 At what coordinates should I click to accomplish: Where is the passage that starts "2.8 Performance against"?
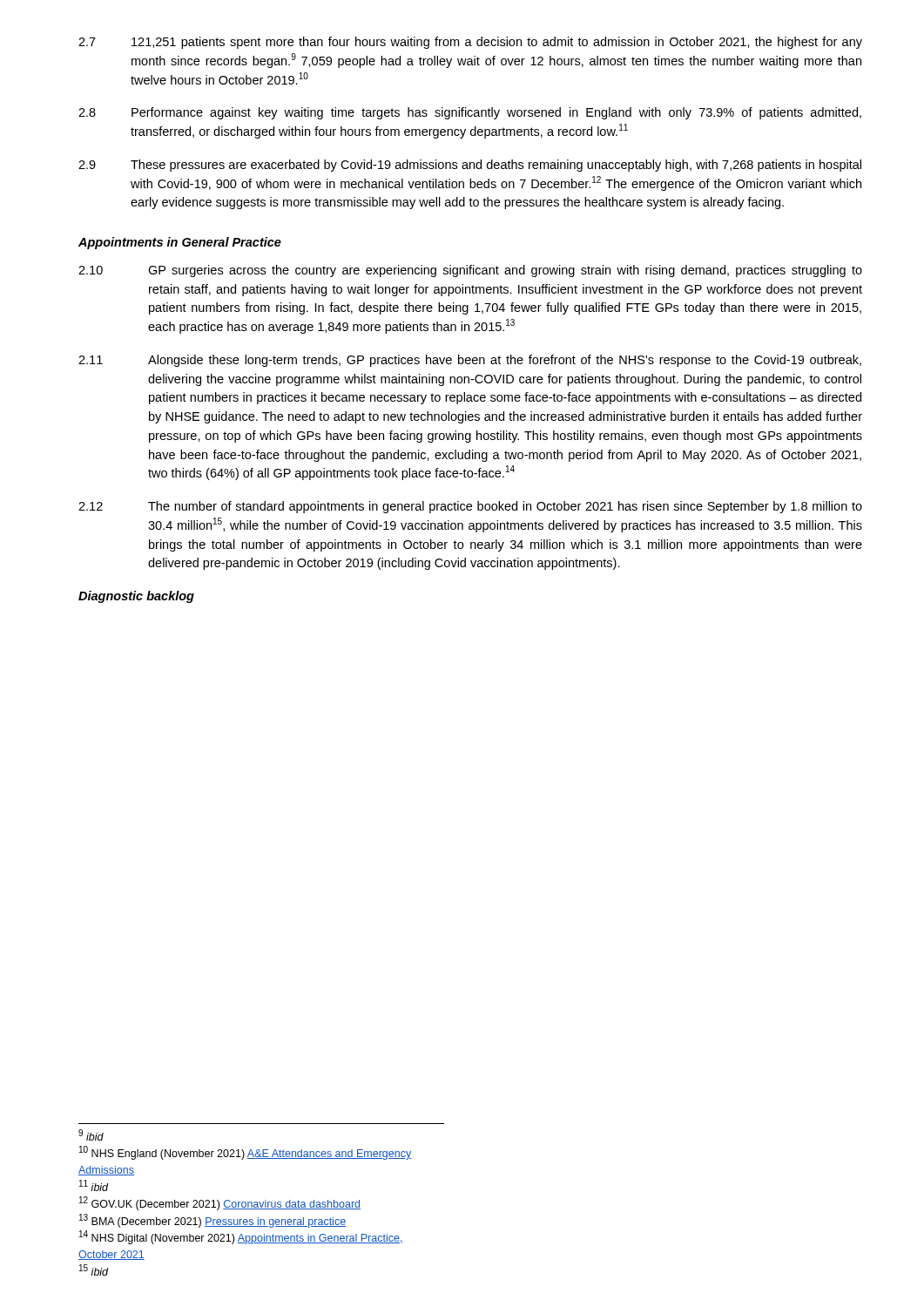(470, 123)
